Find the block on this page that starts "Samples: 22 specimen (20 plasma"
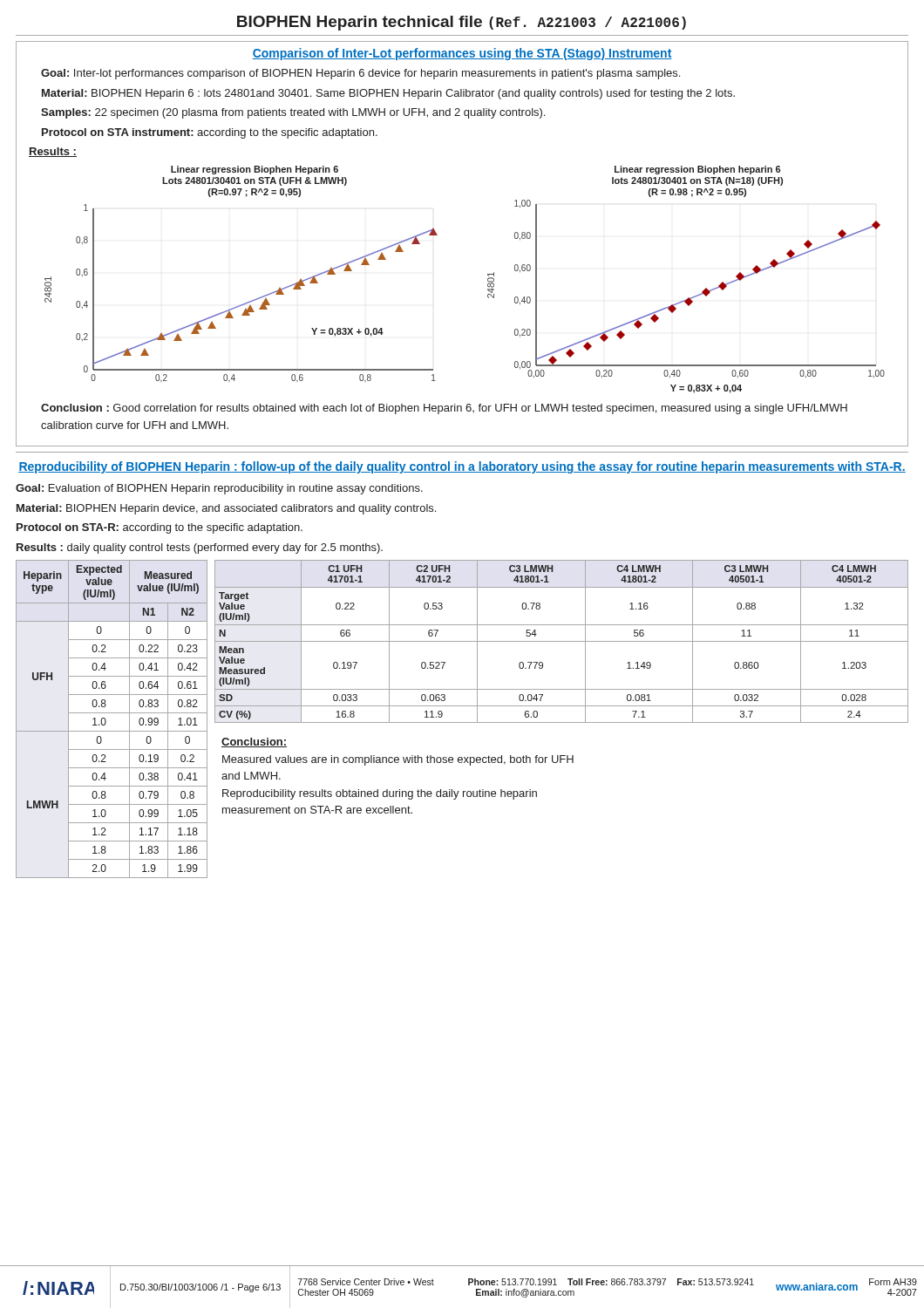The height and width of the screenshot is (1308, 924). click(294, 112)
